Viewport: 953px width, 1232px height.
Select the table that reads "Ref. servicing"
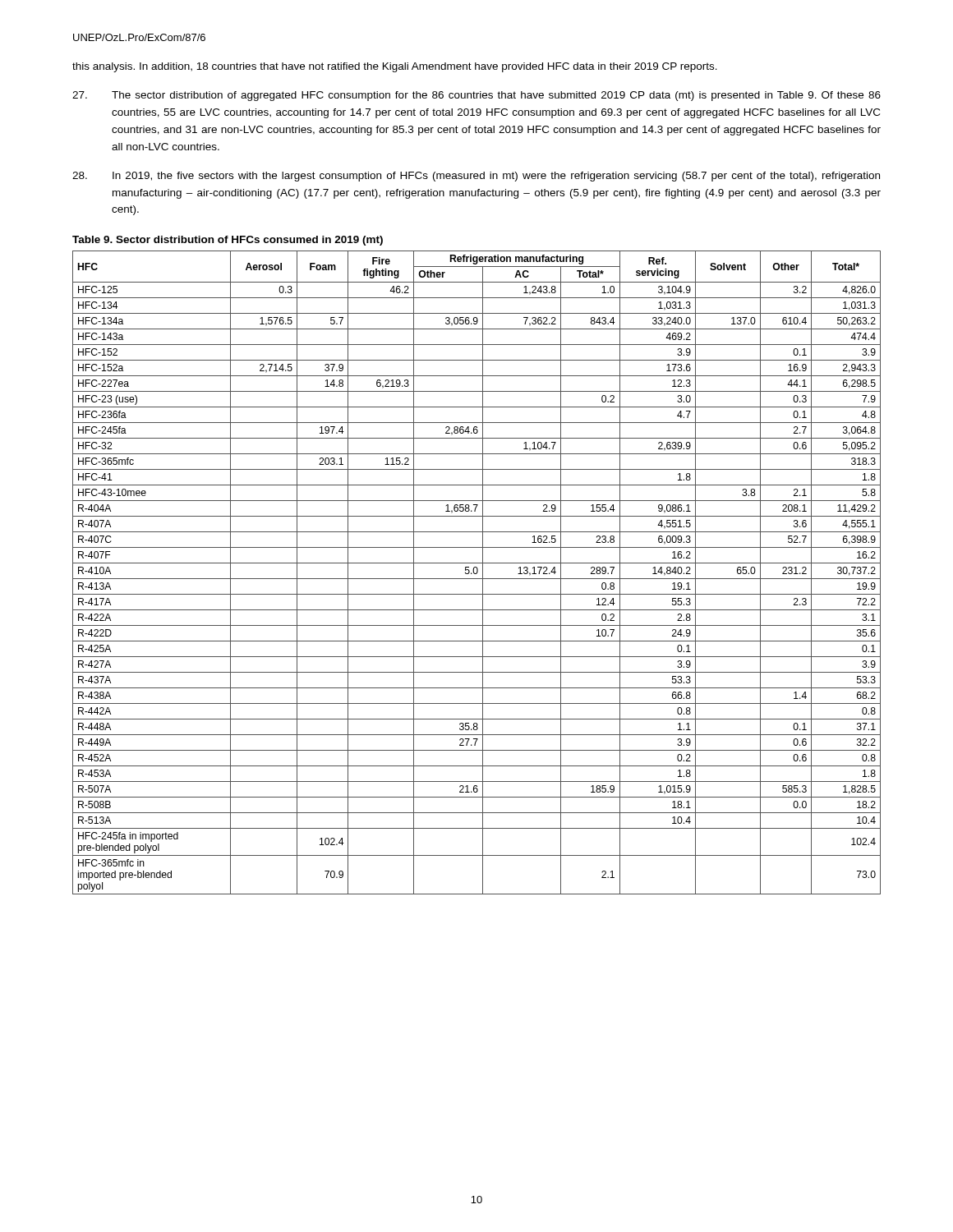(x=476, y=573)
